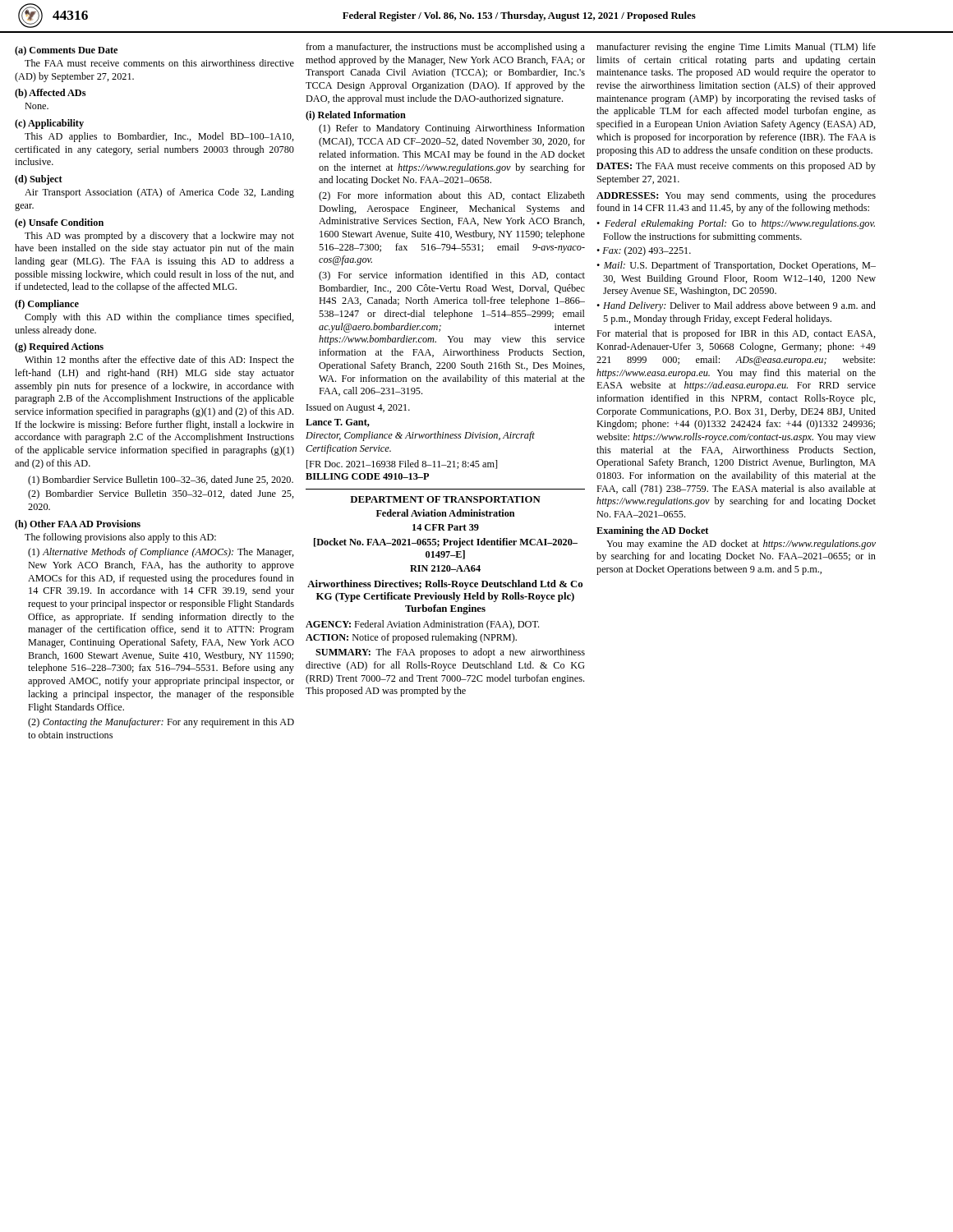Point to the region starting "(2) Bombardier Service"
Image resolution: width=953 pixels, height=1232 pixels.
point(161,500)
